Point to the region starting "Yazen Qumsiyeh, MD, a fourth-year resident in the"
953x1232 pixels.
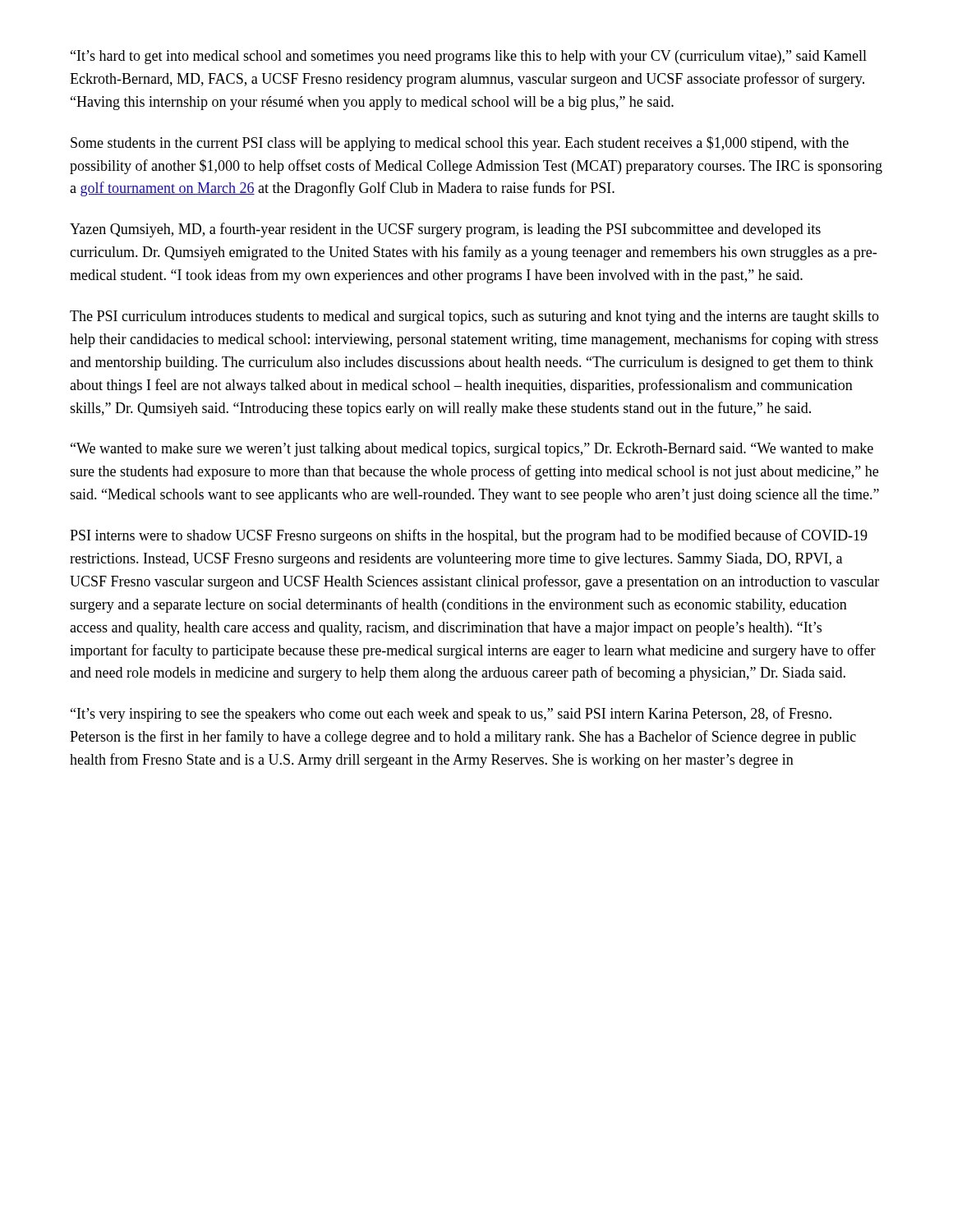pos(474,252)
